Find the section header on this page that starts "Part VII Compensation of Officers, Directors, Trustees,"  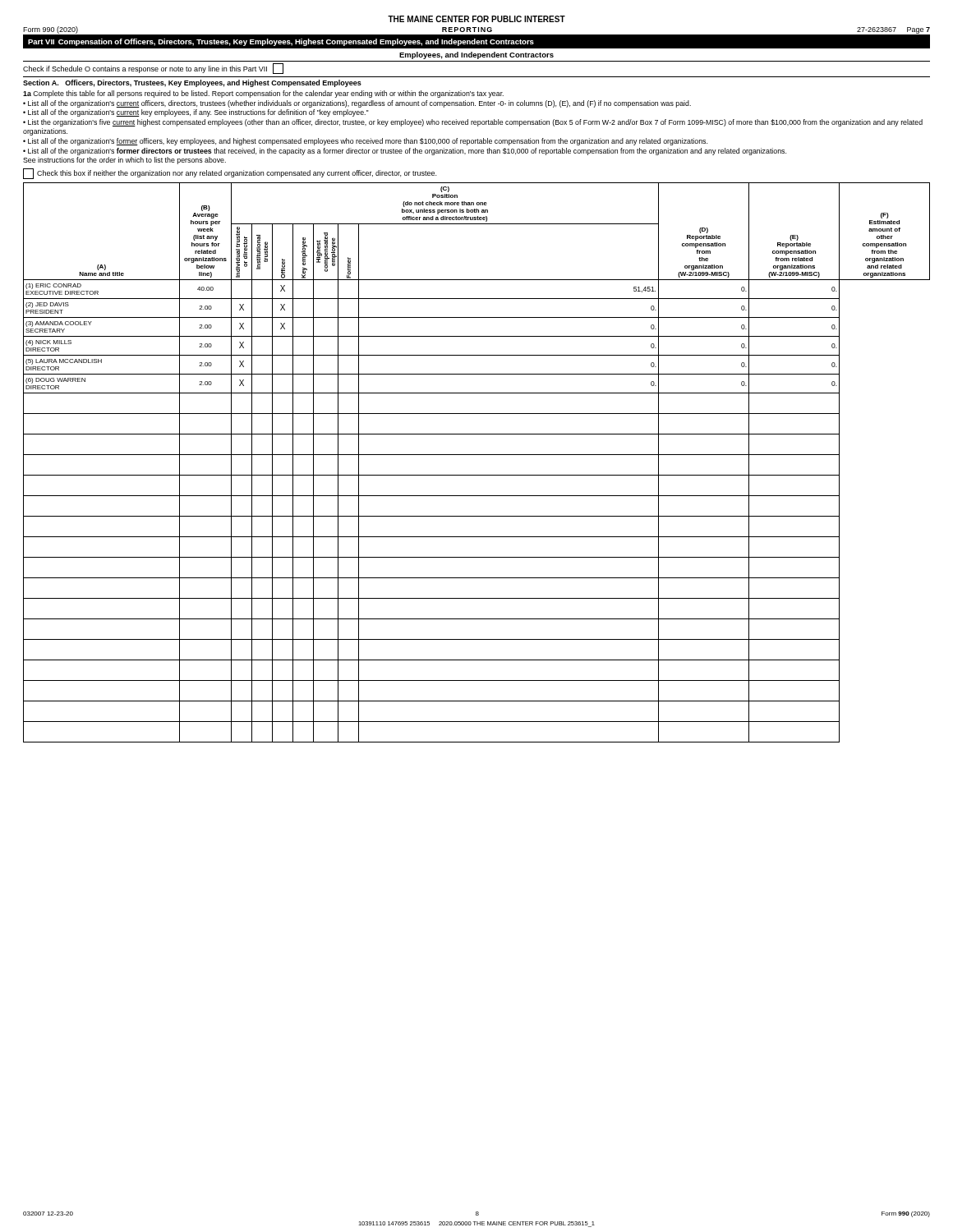pos(281,41)
